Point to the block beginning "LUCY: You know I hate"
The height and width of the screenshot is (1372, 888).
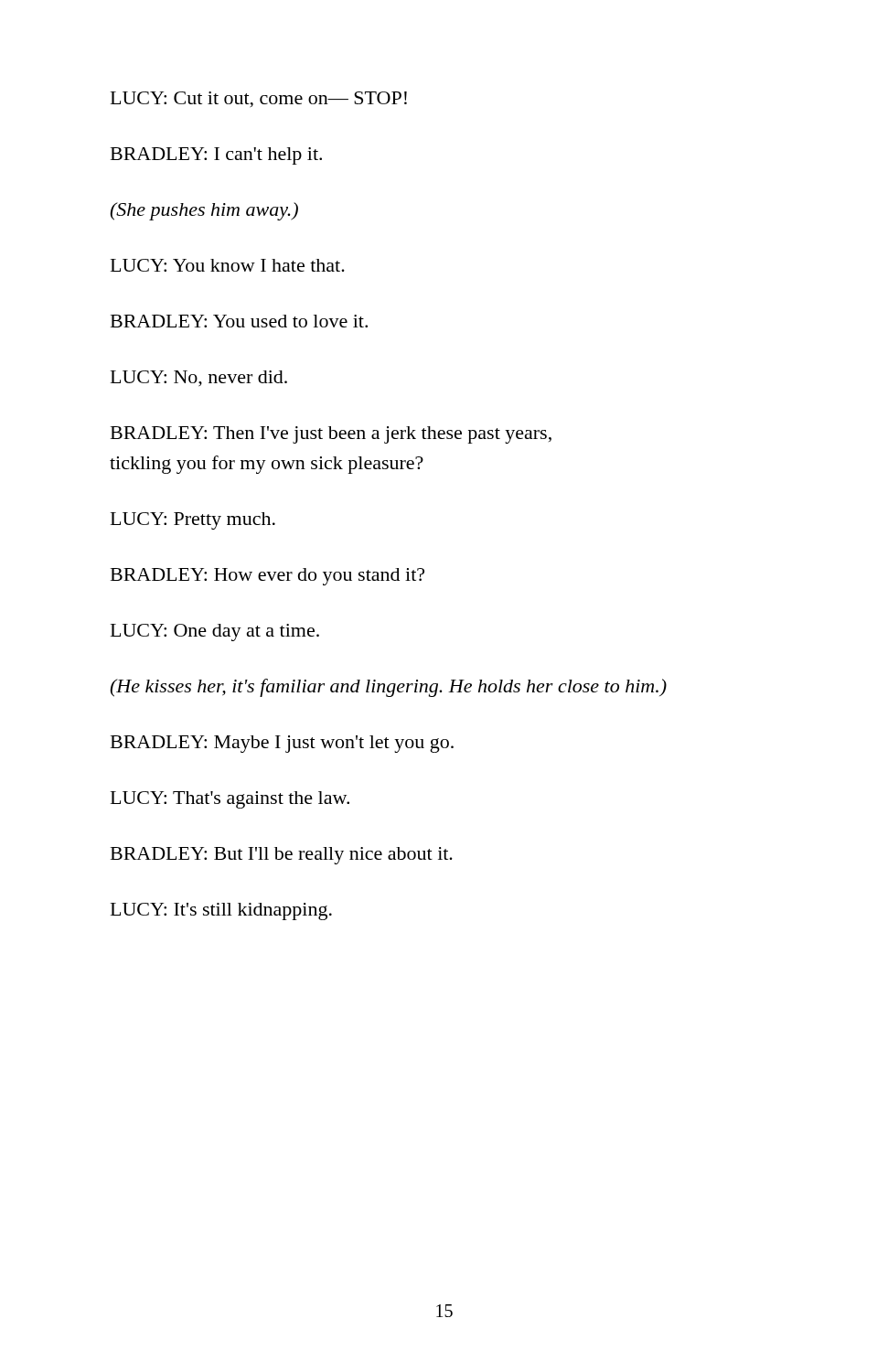(x=228, y=265)
